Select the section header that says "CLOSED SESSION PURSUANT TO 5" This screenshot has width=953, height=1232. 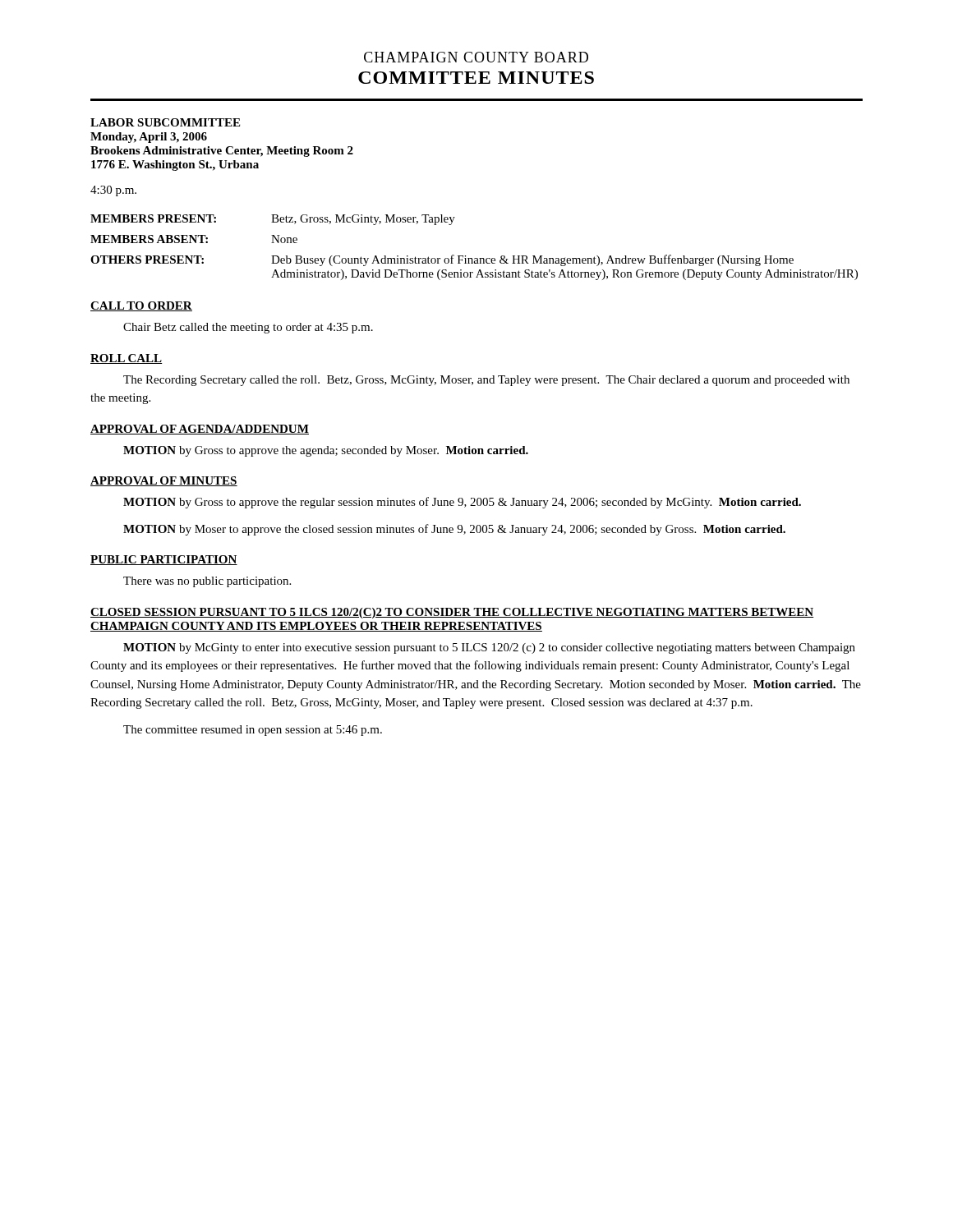pos(452,618)
